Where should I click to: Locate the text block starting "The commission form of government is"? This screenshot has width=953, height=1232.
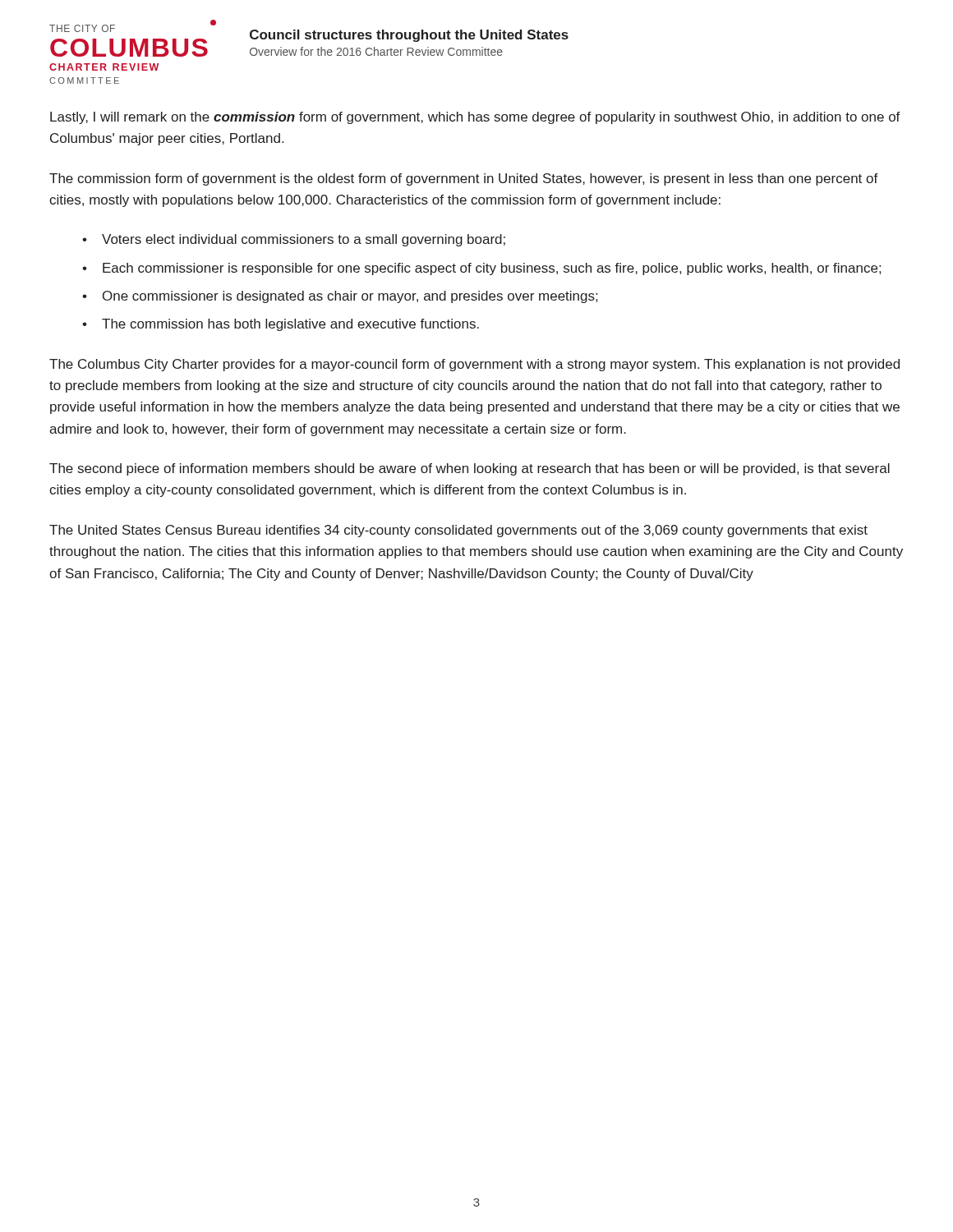[463, 189]
